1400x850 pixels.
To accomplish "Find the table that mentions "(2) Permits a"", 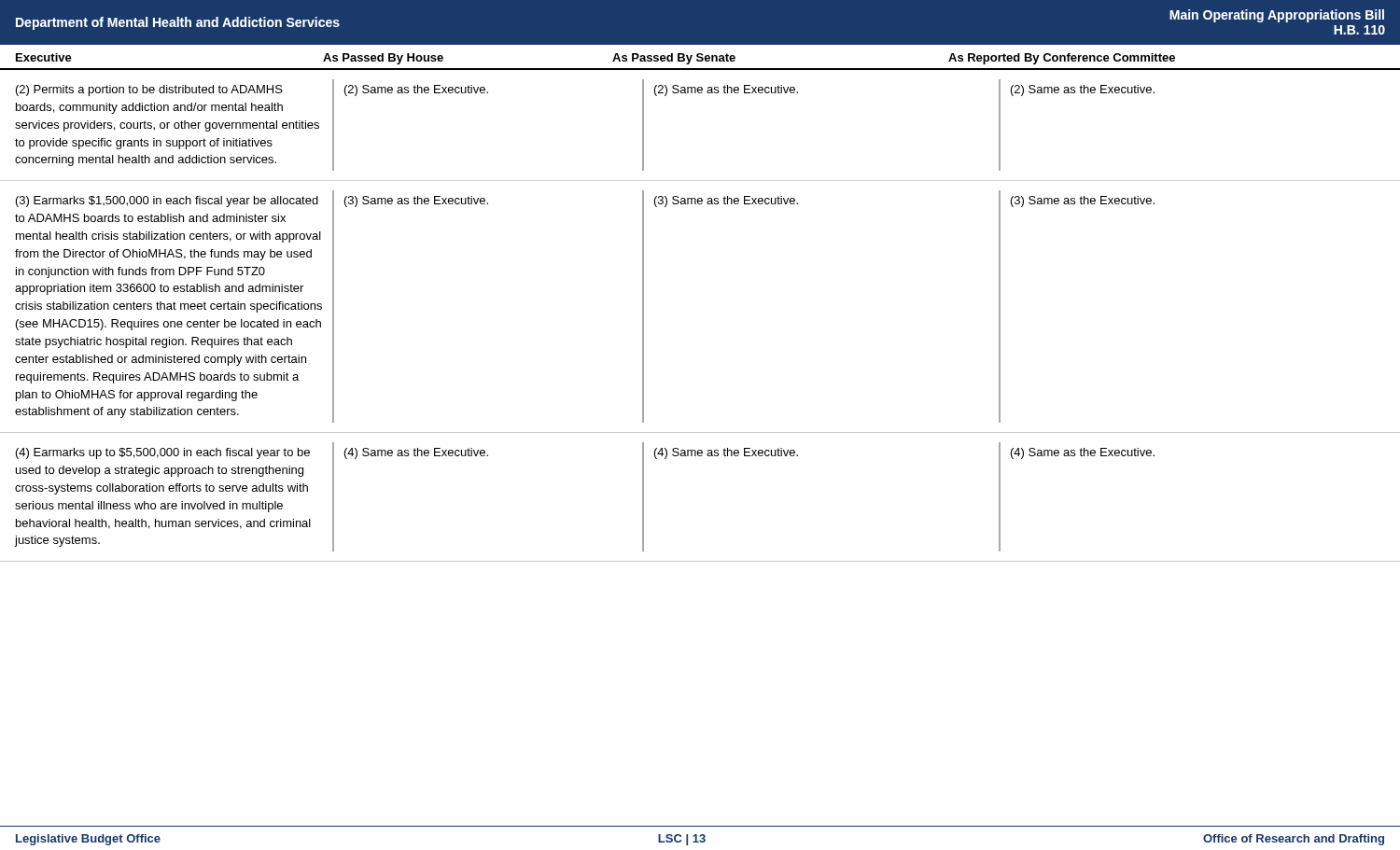I will [x=700, y=316].
